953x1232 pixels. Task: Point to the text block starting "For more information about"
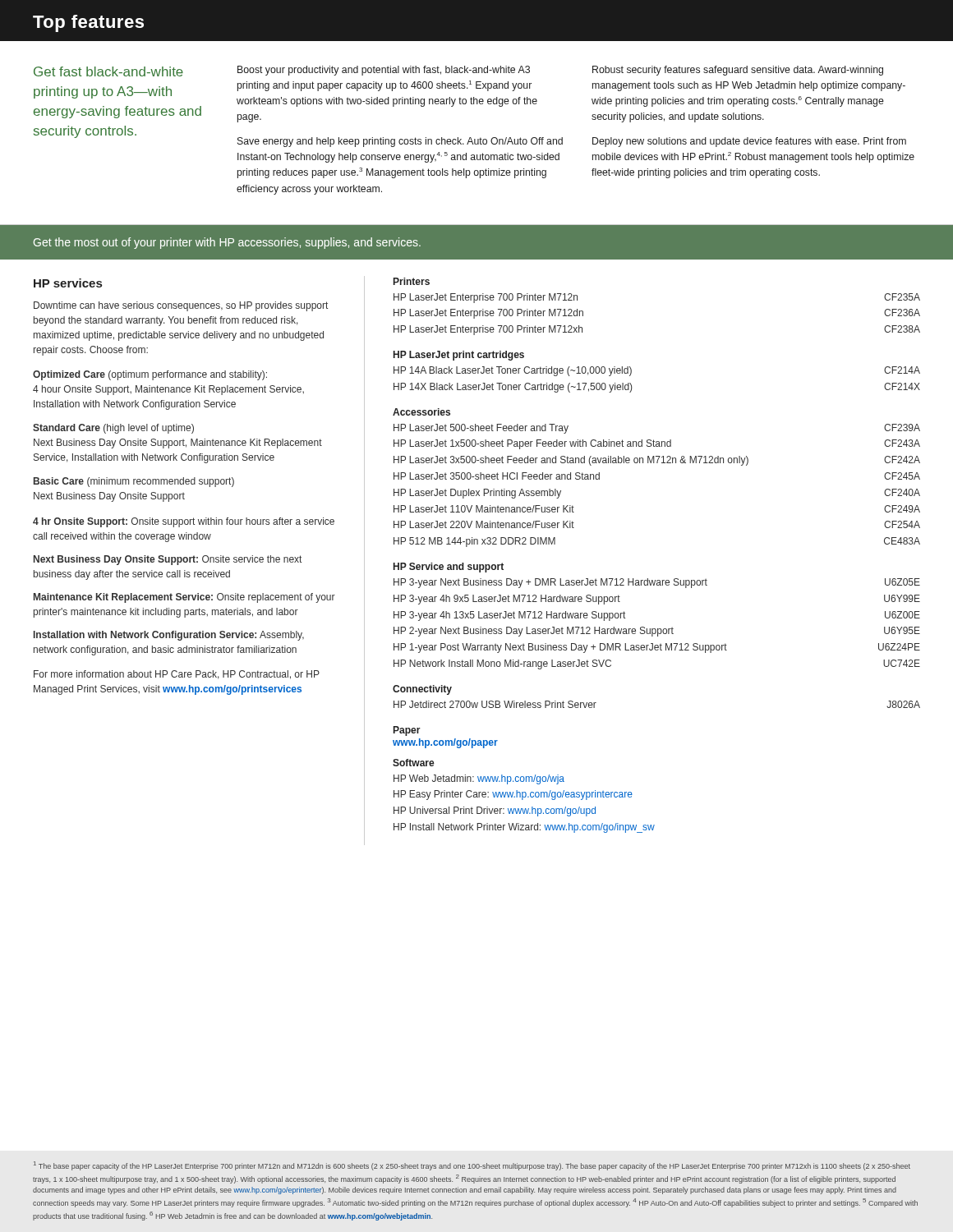click(x=176, y=681)
